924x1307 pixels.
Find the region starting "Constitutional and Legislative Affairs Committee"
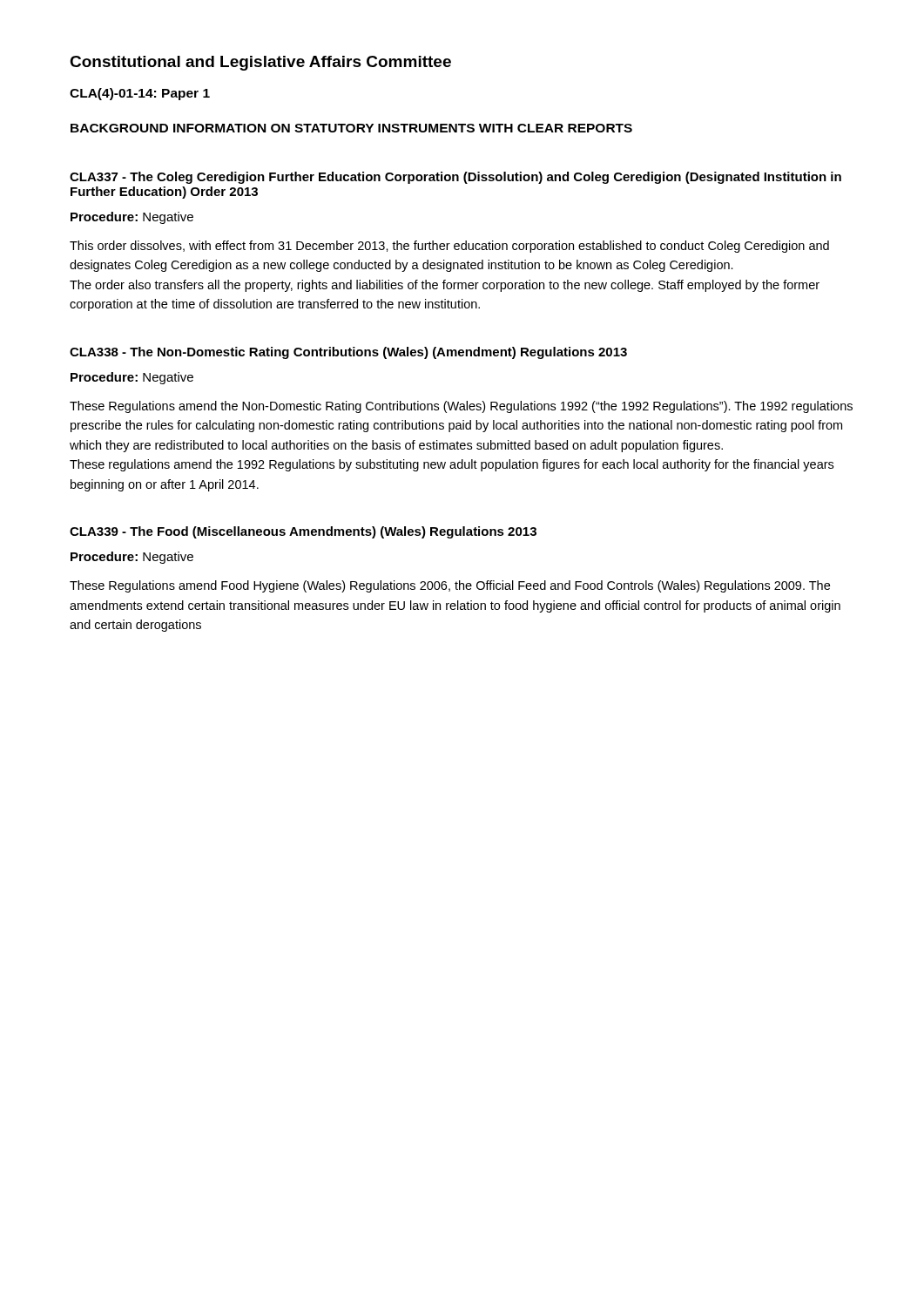tap(261, 61)
